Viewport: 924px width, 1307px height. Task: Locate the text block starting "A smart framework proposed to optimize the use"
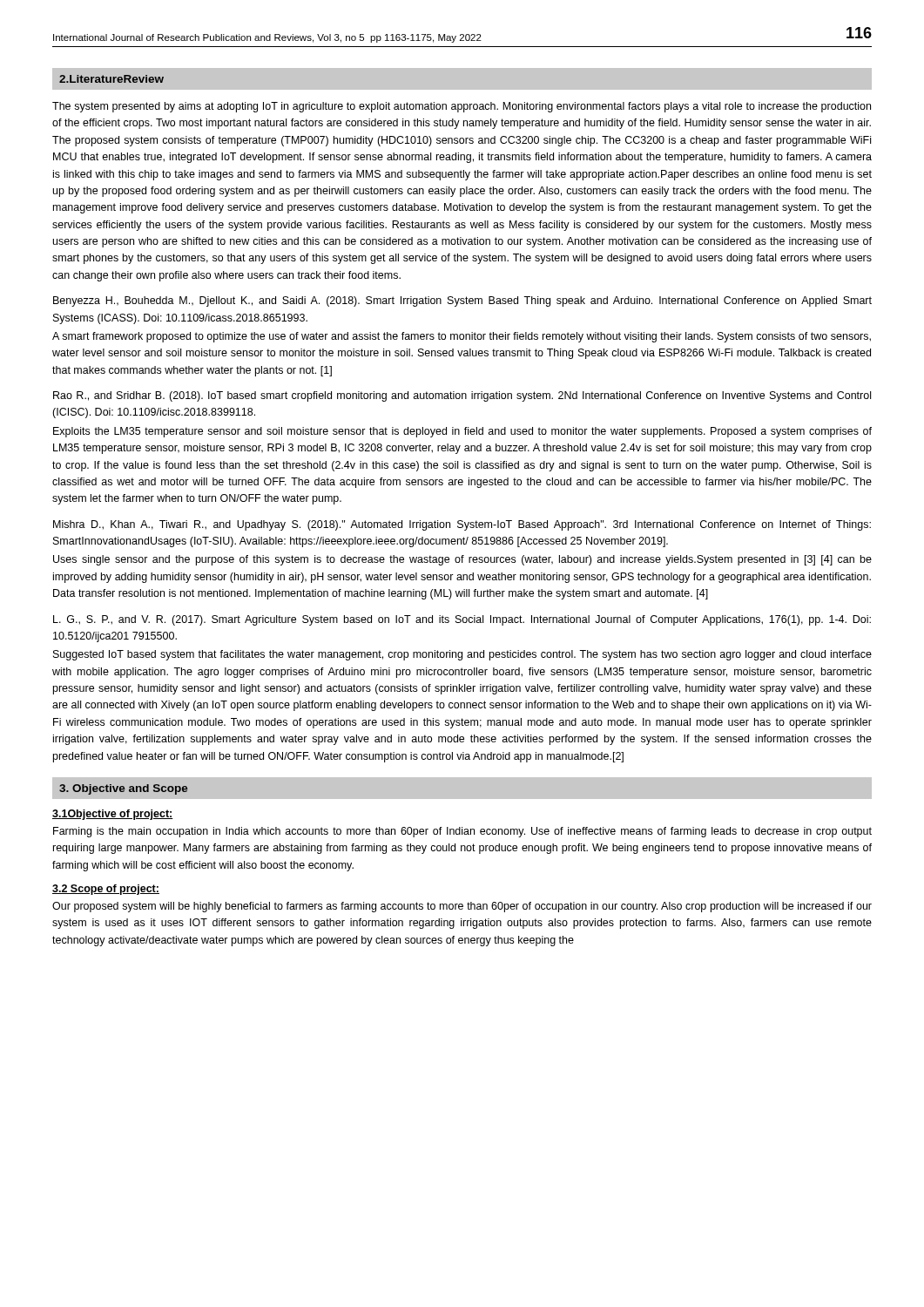(462, 354)
